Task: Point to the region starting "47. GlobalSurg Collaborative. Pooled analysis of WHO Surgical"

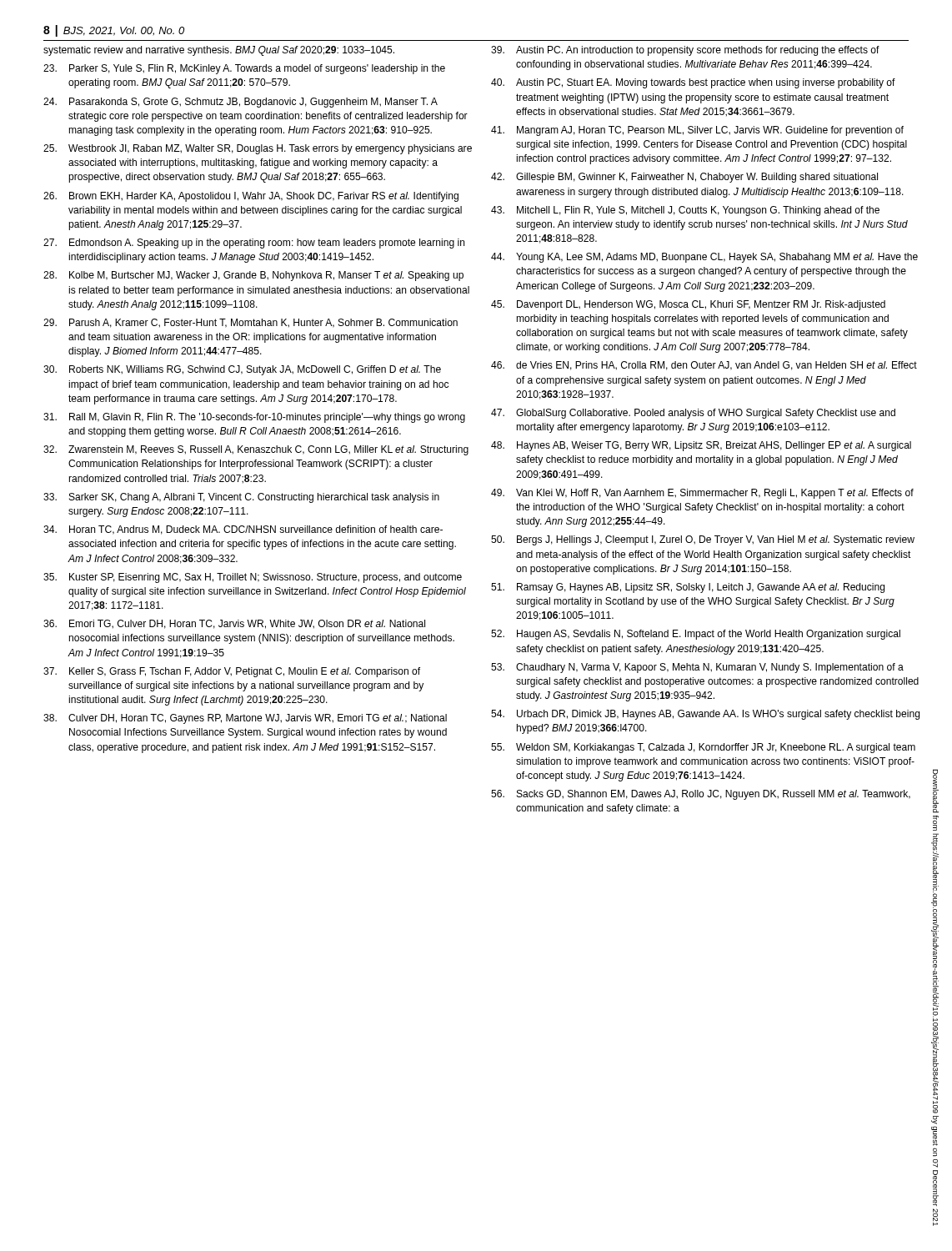Action: tap(706, 420)
